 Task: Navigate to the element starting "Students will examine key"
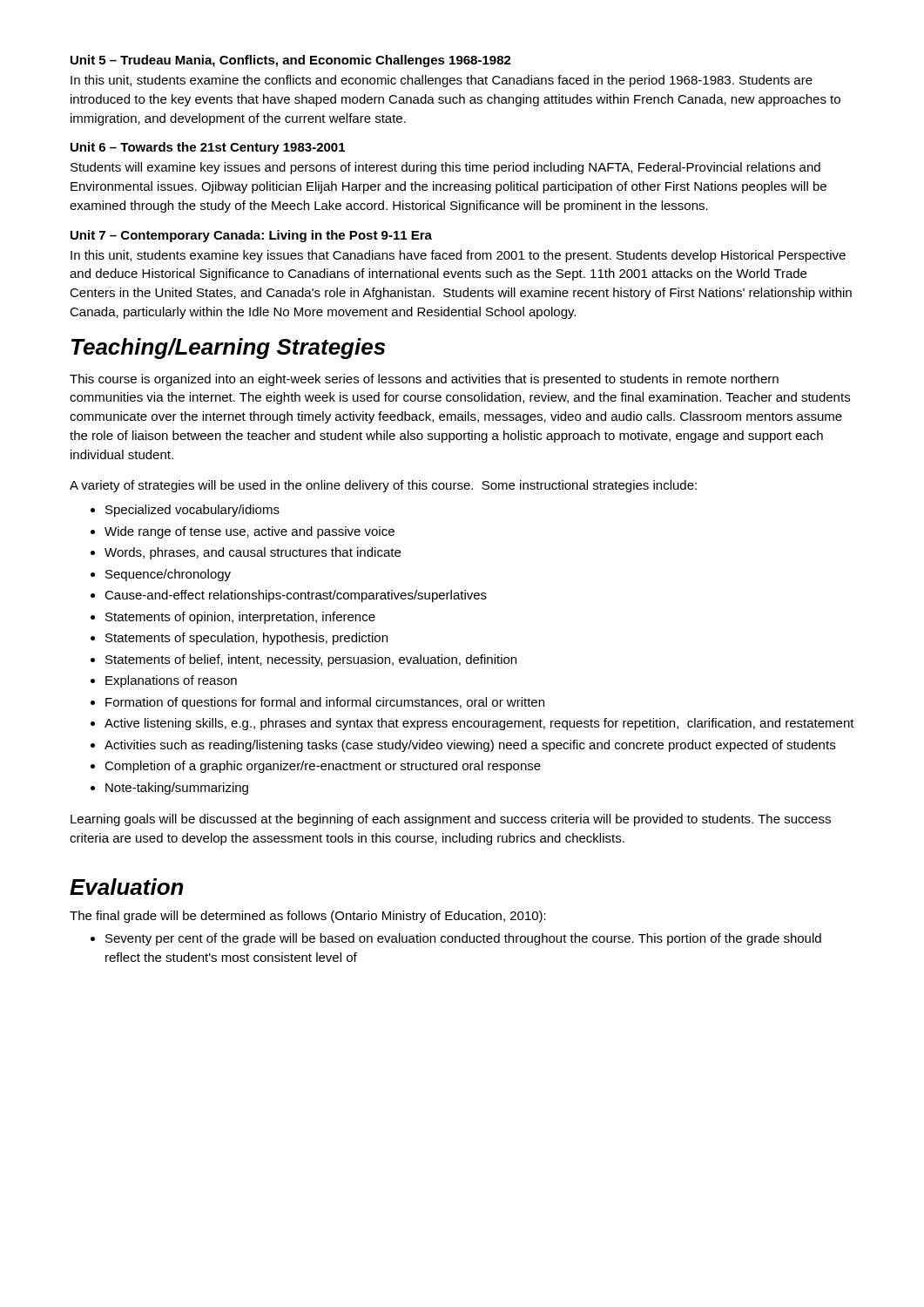coord(448,186)
